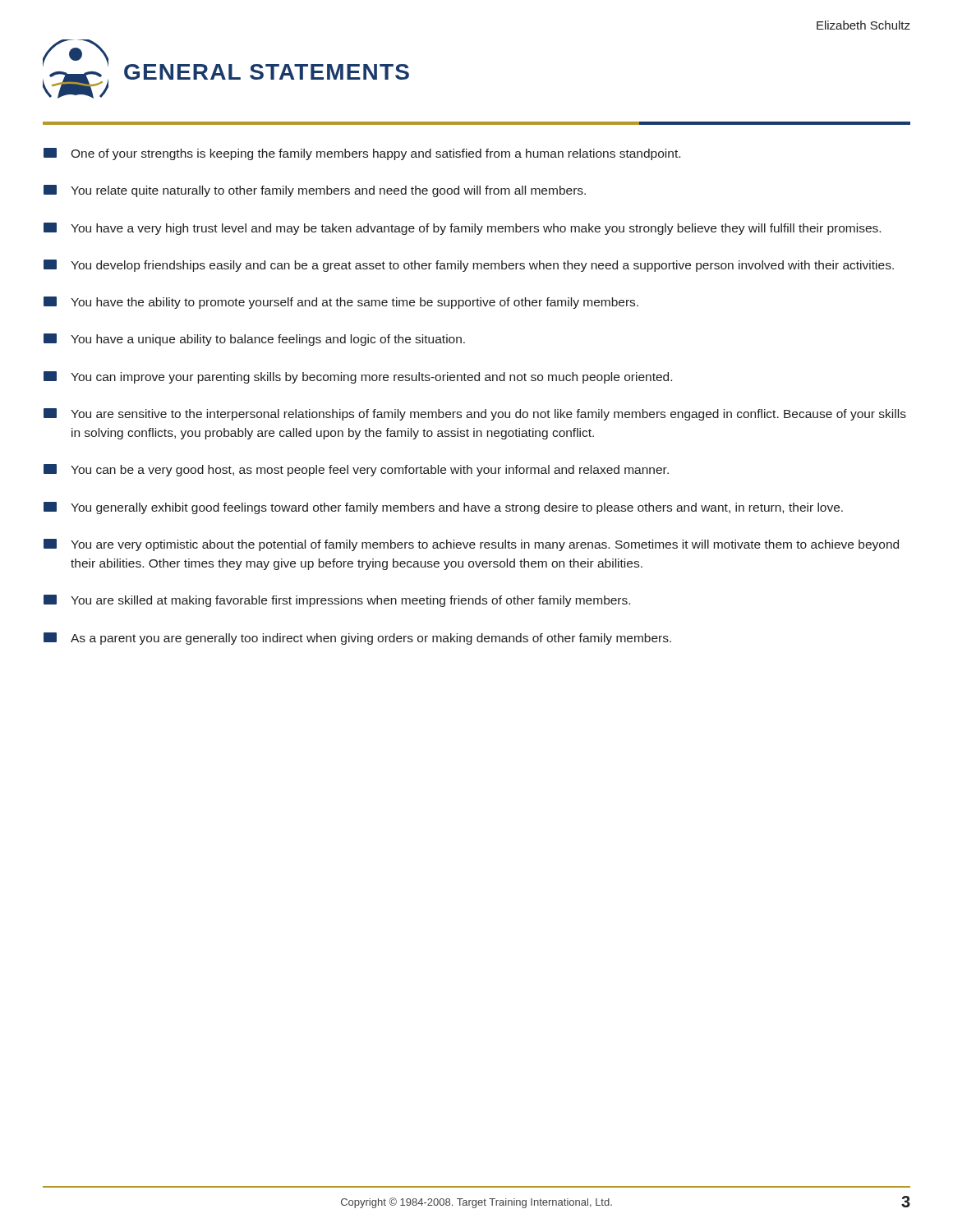
Task: Locate the list item that says "You are skilled at making favorable"
Action: tap(337, 600)
